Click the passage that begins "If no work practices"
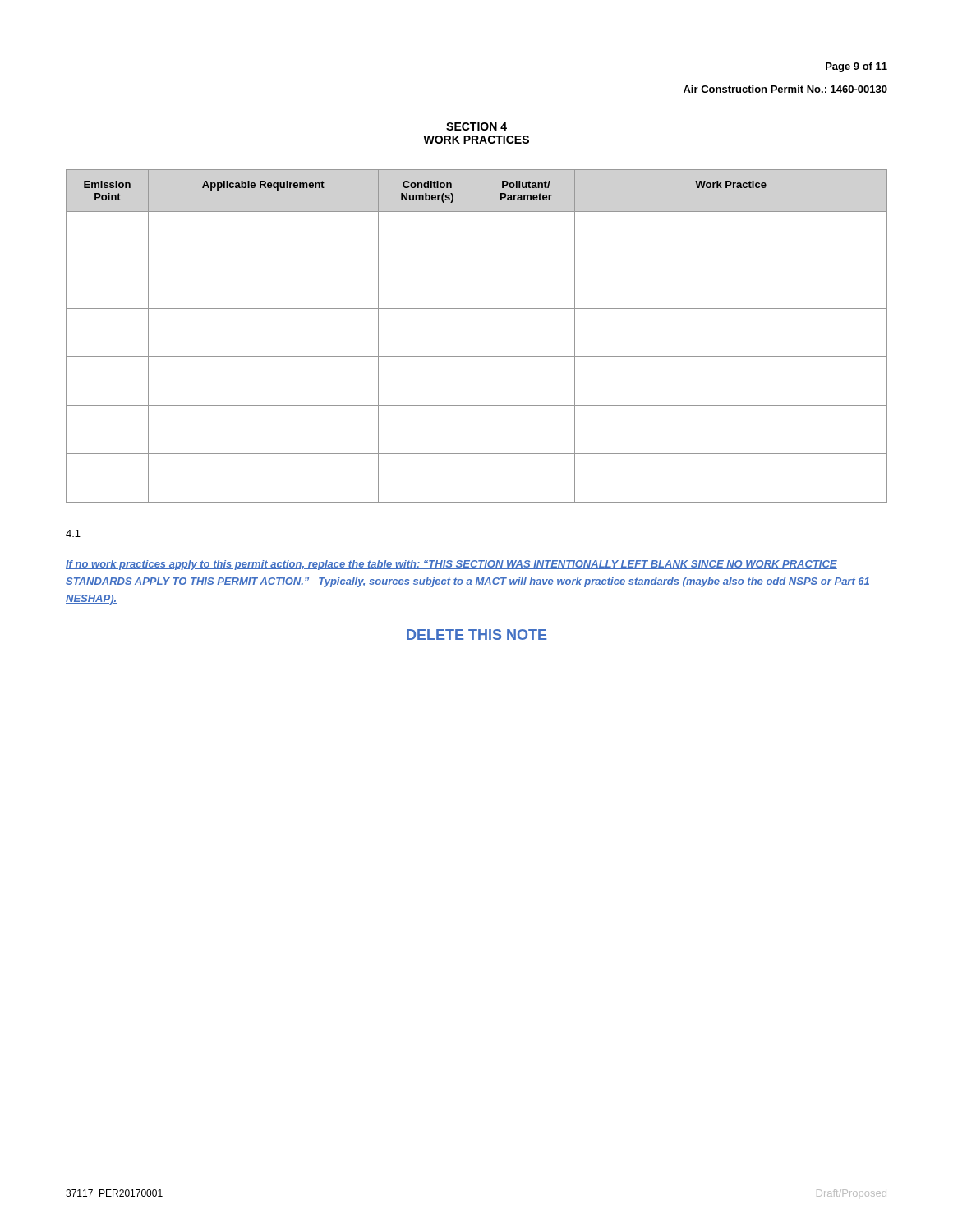This screenshot has height=1232, width=953. 468,581
